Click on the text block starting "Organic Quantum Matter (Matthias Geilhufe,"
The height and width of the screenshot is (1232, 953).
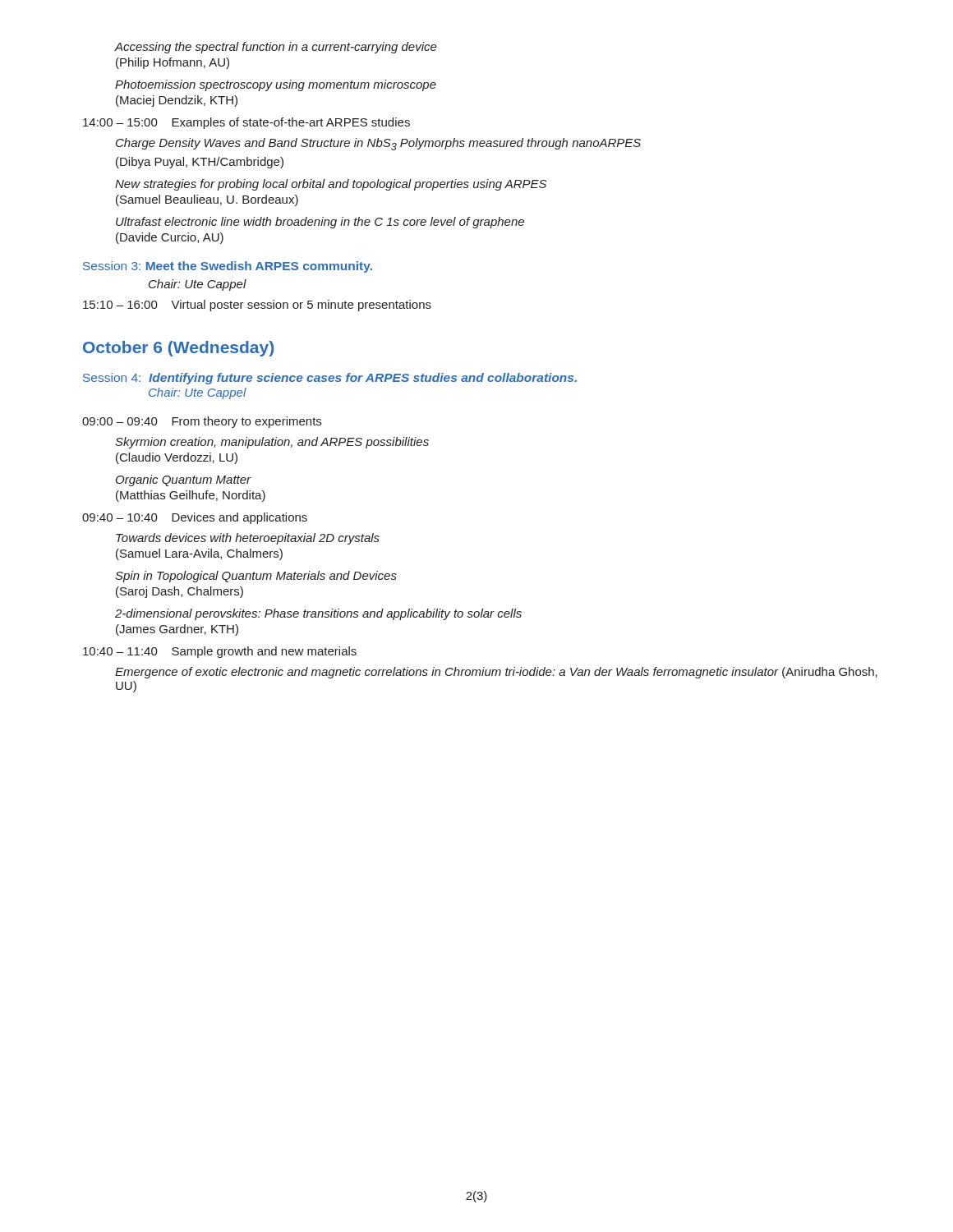[x=184, y=480]
